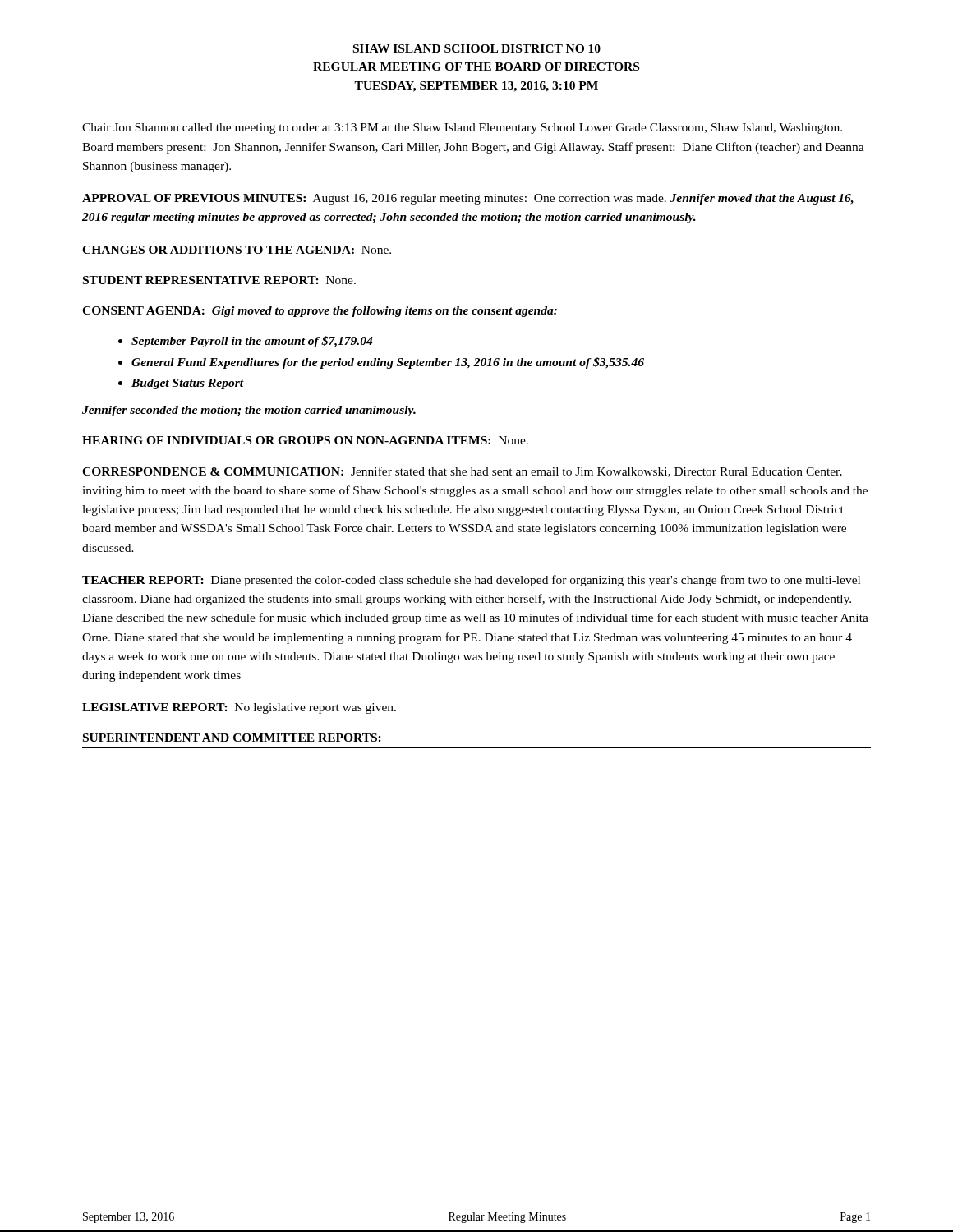Select the text block that reads "Jennifer seconded the motion; the motion"
Screen dimensions: 1232x953
[249, 410]
